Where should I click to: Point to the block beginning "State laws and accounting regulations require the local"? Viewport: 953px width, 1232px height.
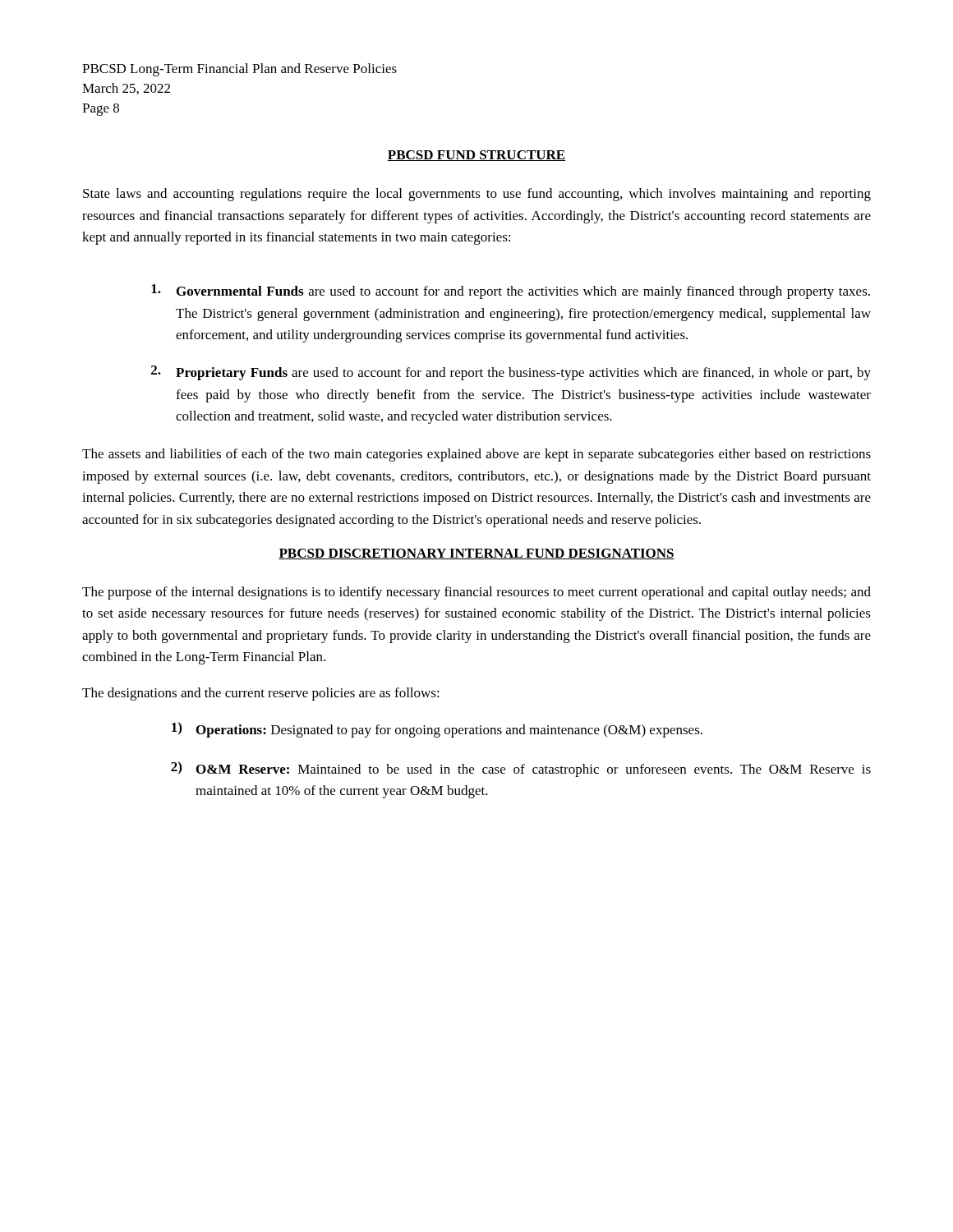(x=476, y=215)
